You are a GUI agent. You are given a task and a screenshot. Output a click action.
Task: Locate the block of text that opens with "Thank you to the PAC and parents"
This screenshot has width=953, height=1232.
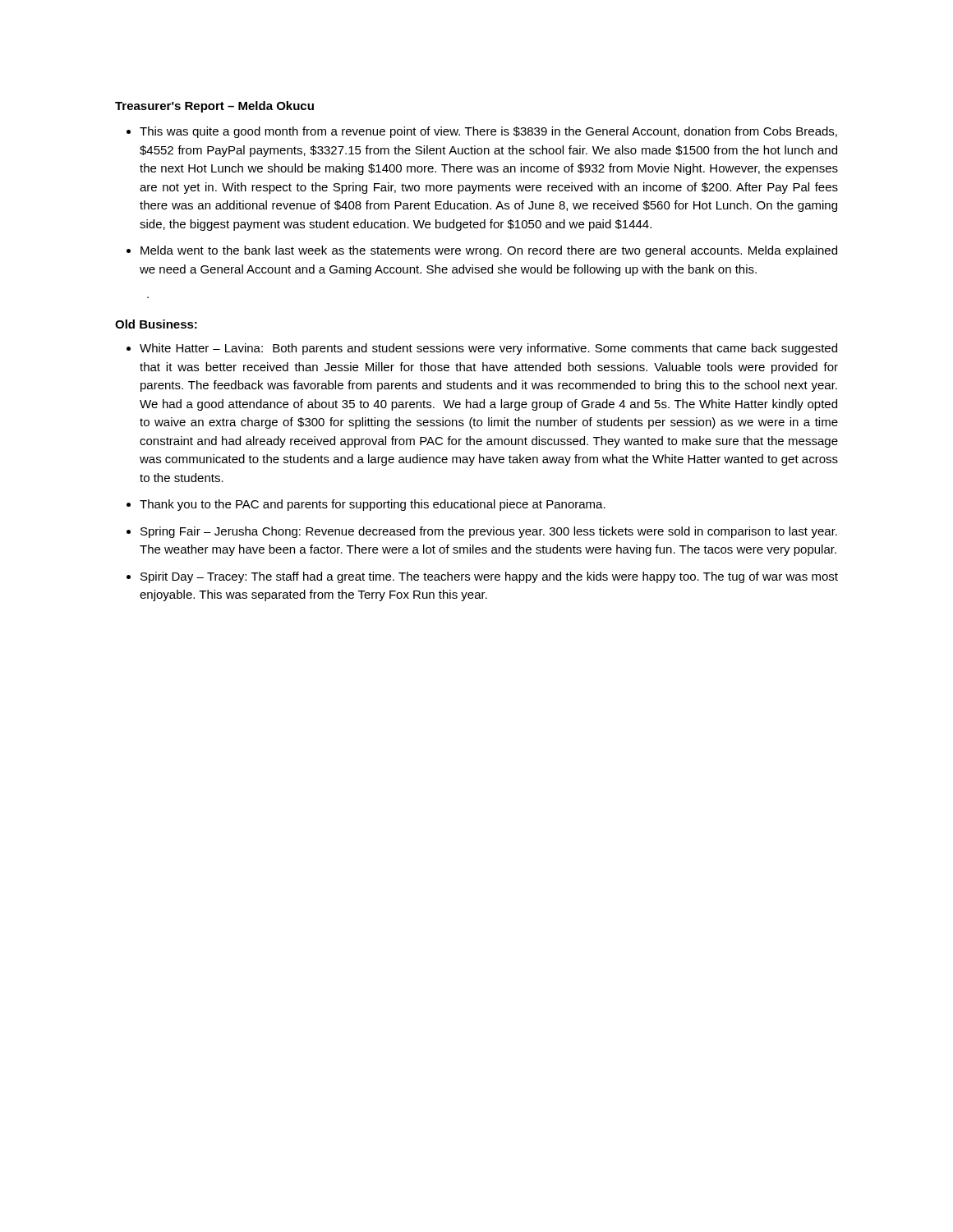coord(489,505)
